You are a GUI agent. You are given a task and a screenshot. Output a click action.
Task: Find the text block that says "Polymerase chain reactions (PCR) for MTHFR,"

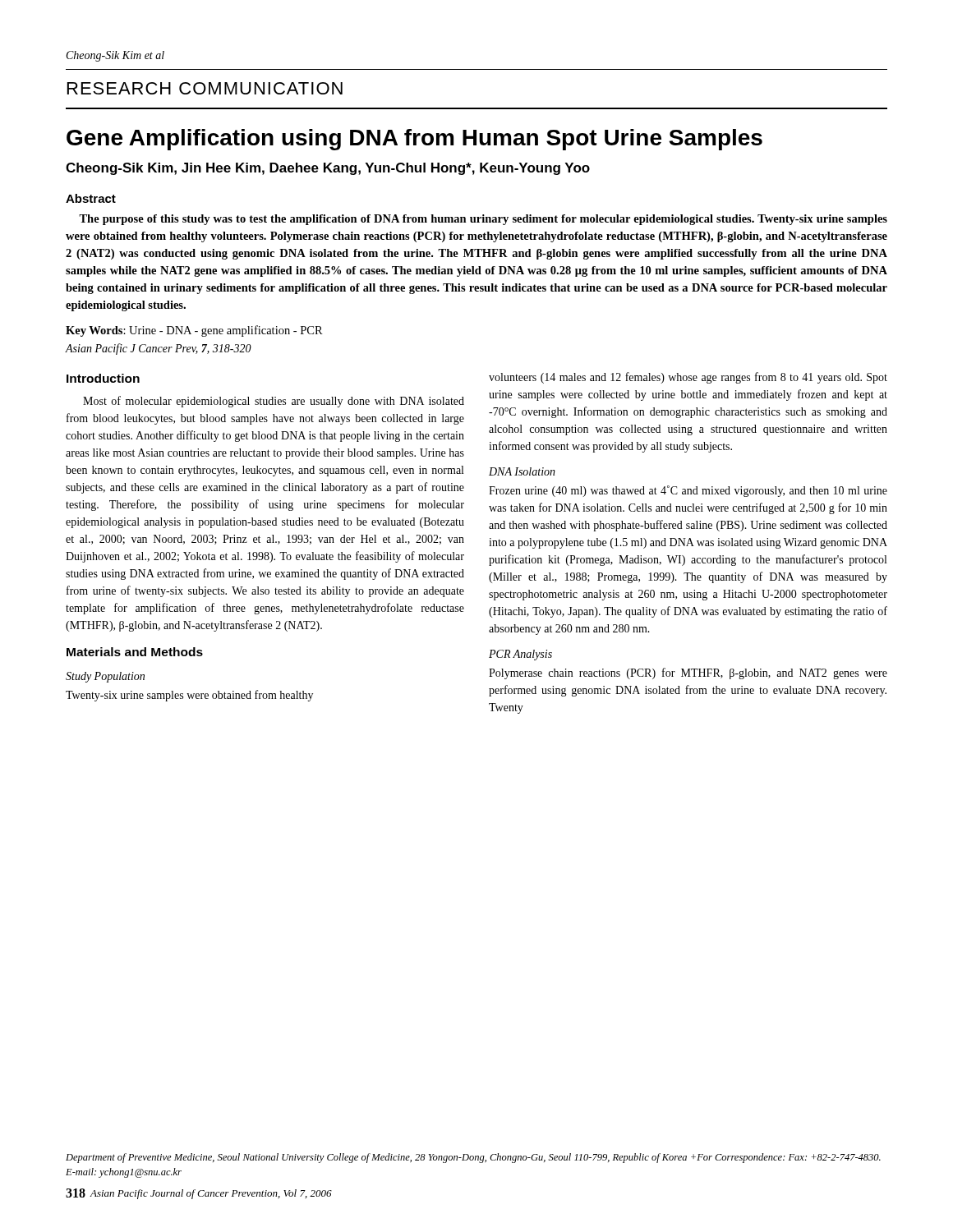pos(688,690)
